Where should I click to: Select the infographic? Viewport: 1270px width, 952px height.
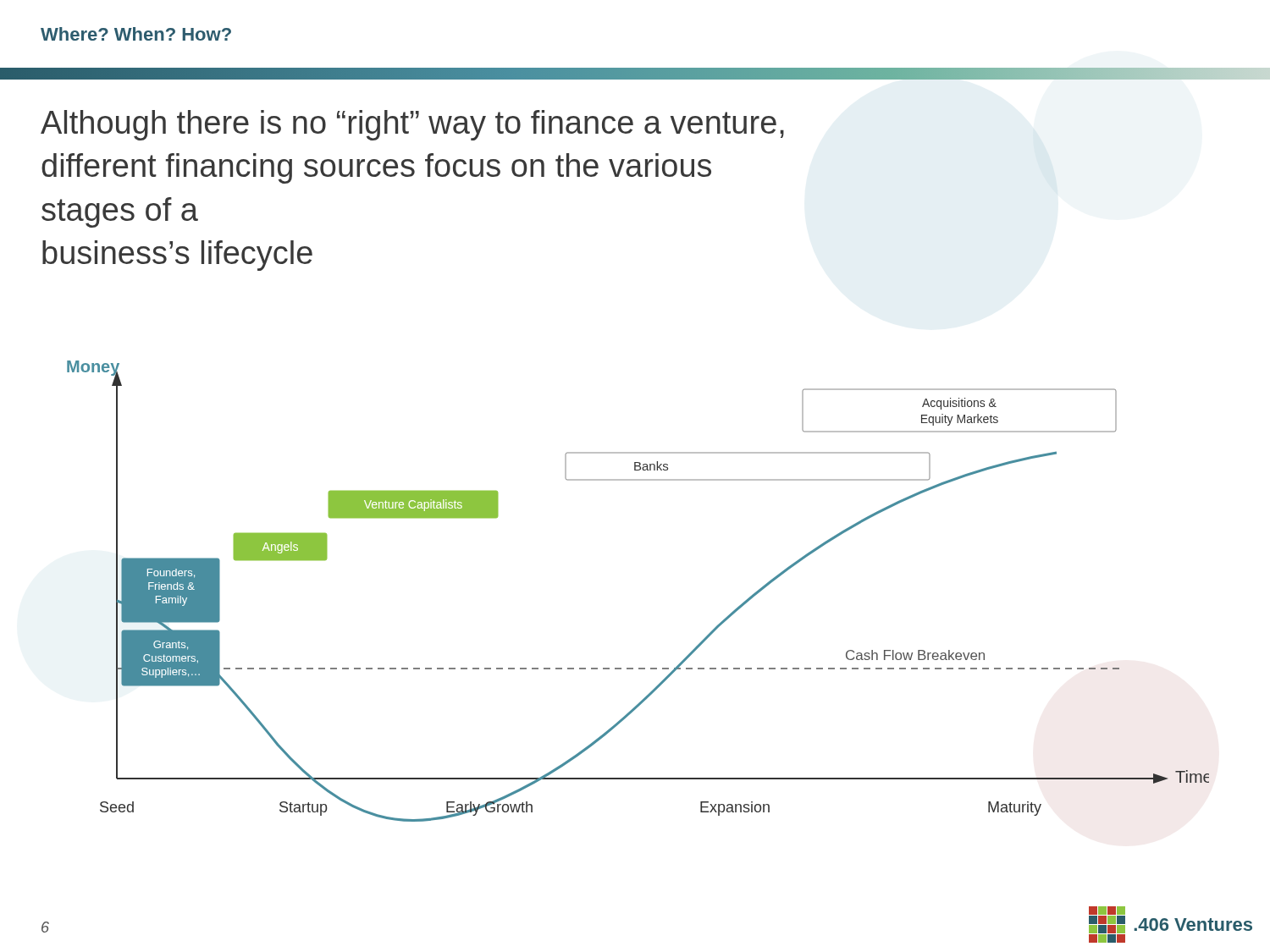pos(625,601)
